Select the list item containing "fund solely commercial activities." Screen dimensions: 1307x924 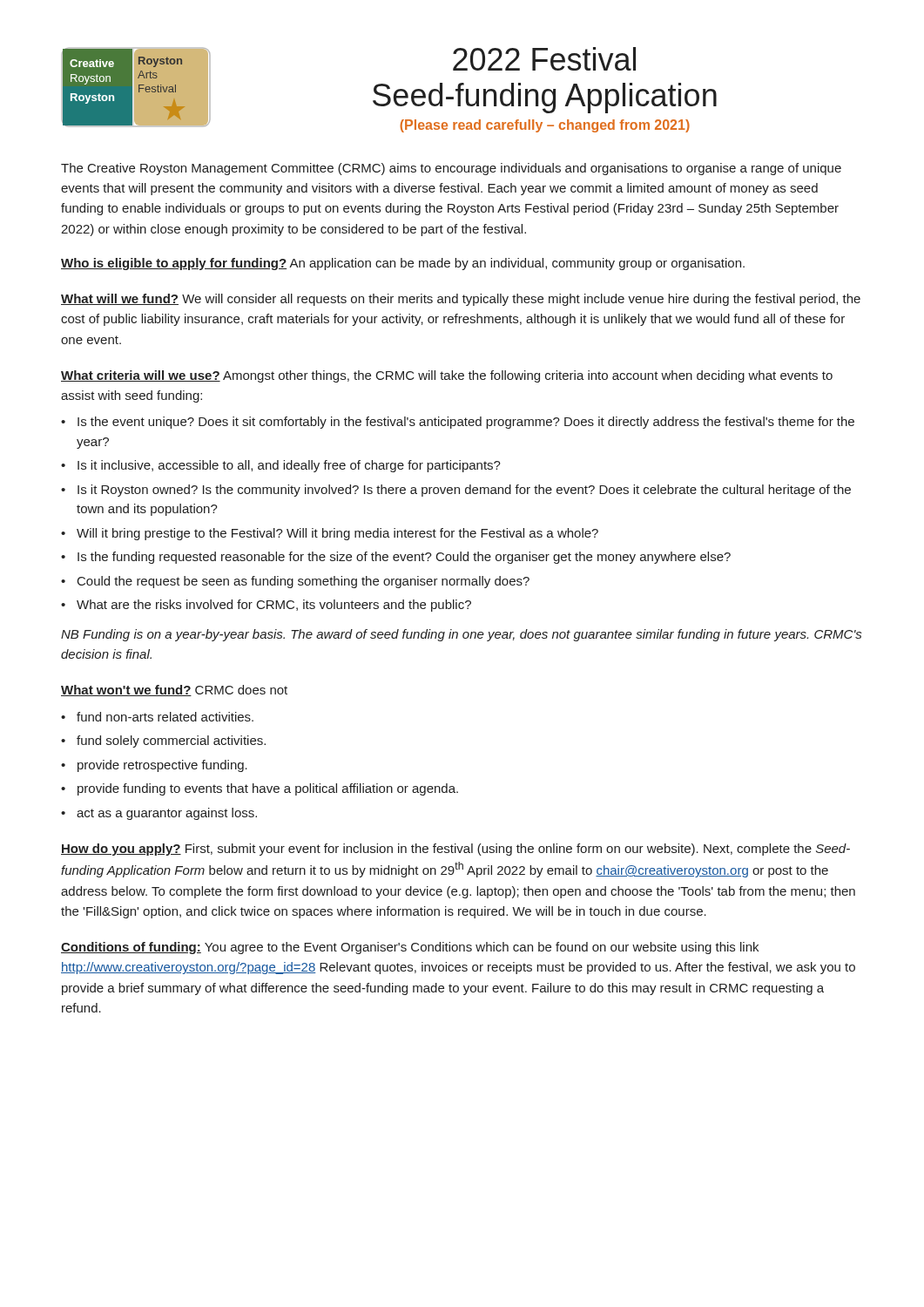coord(172,740)
